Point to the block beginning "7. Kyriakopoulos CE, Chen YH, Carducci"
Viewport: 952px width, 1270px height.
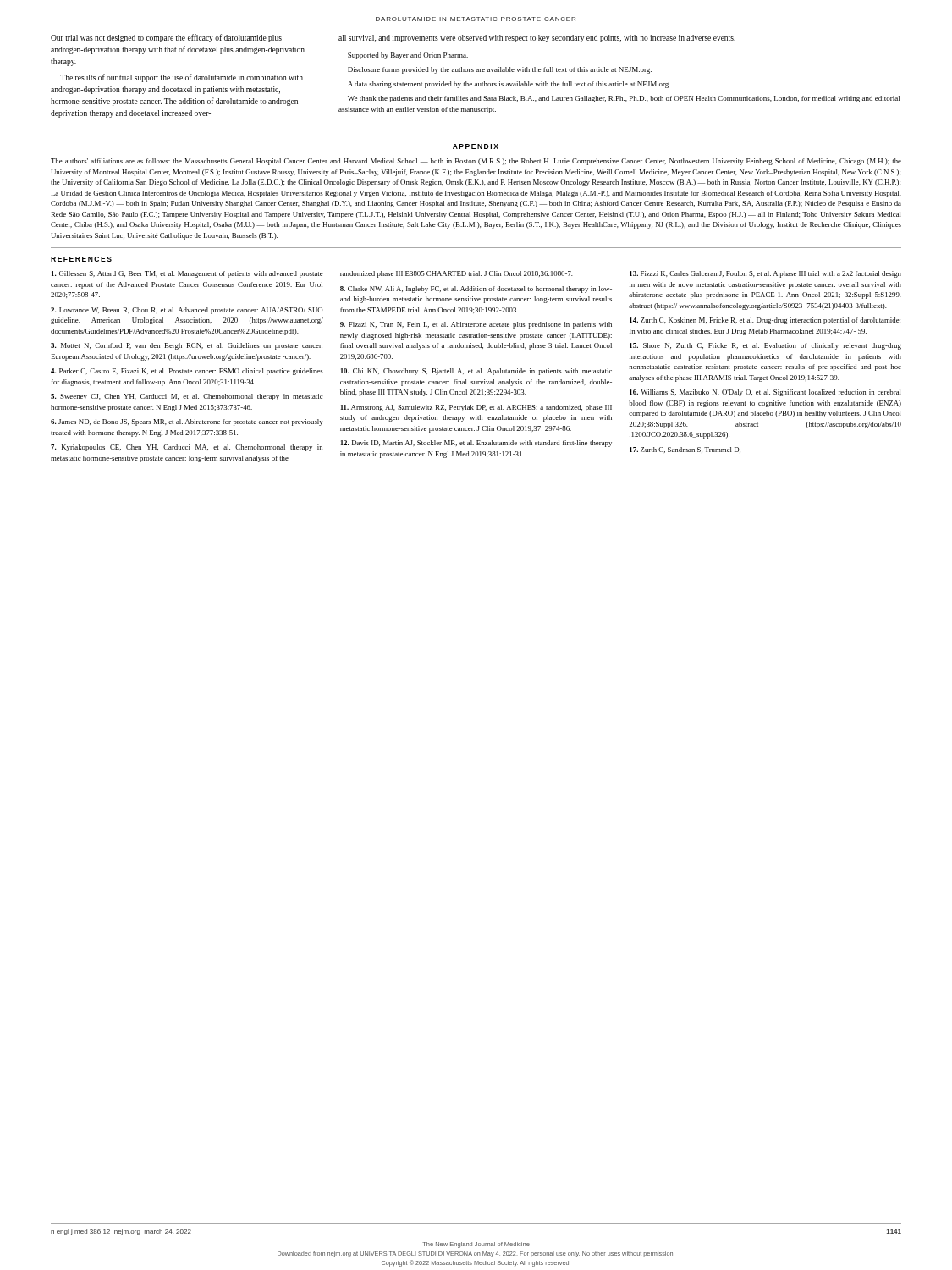pyautogui.click(x=187, y=452)
